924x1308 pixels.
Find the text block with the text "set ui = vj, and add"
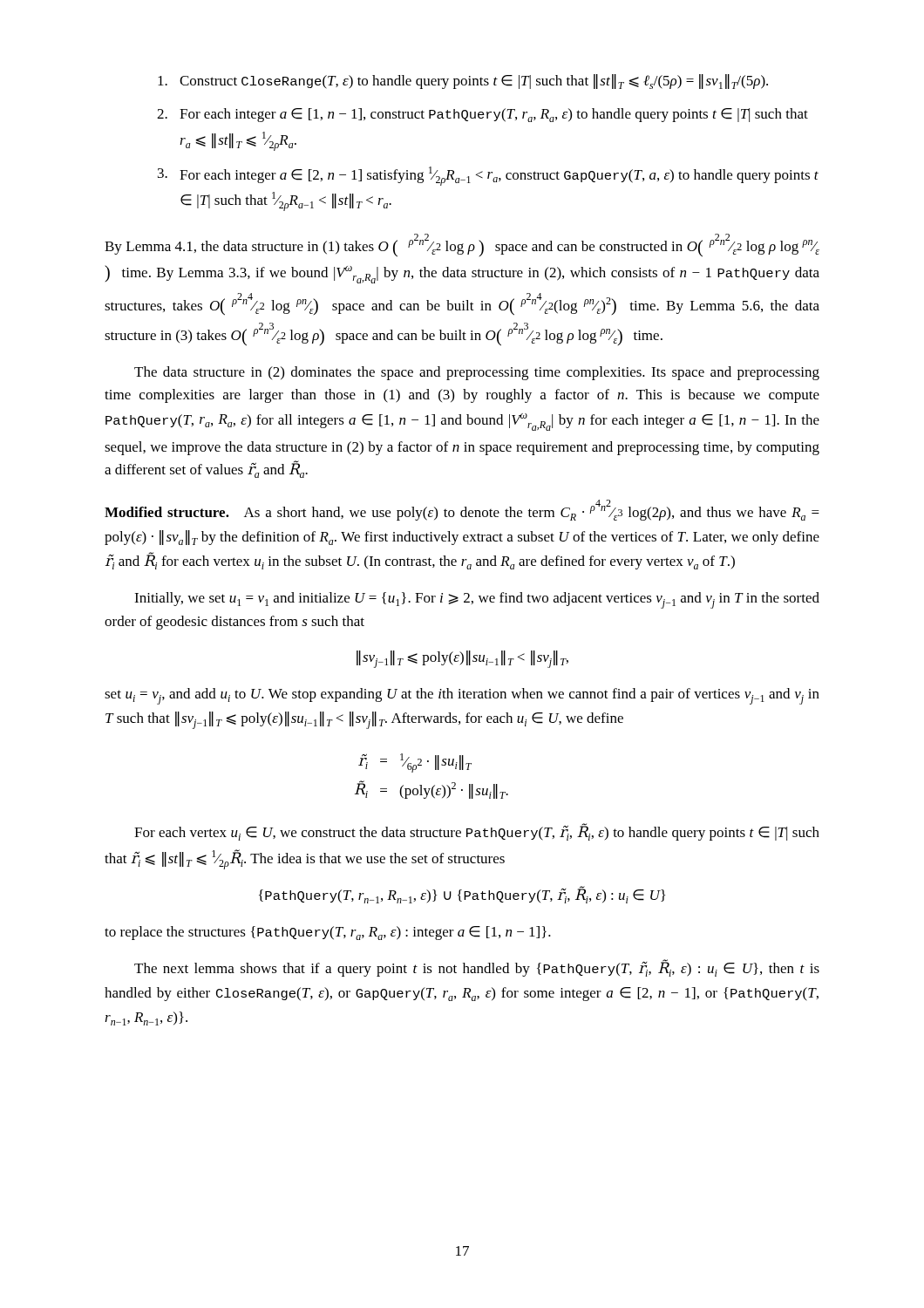[462, 707]
